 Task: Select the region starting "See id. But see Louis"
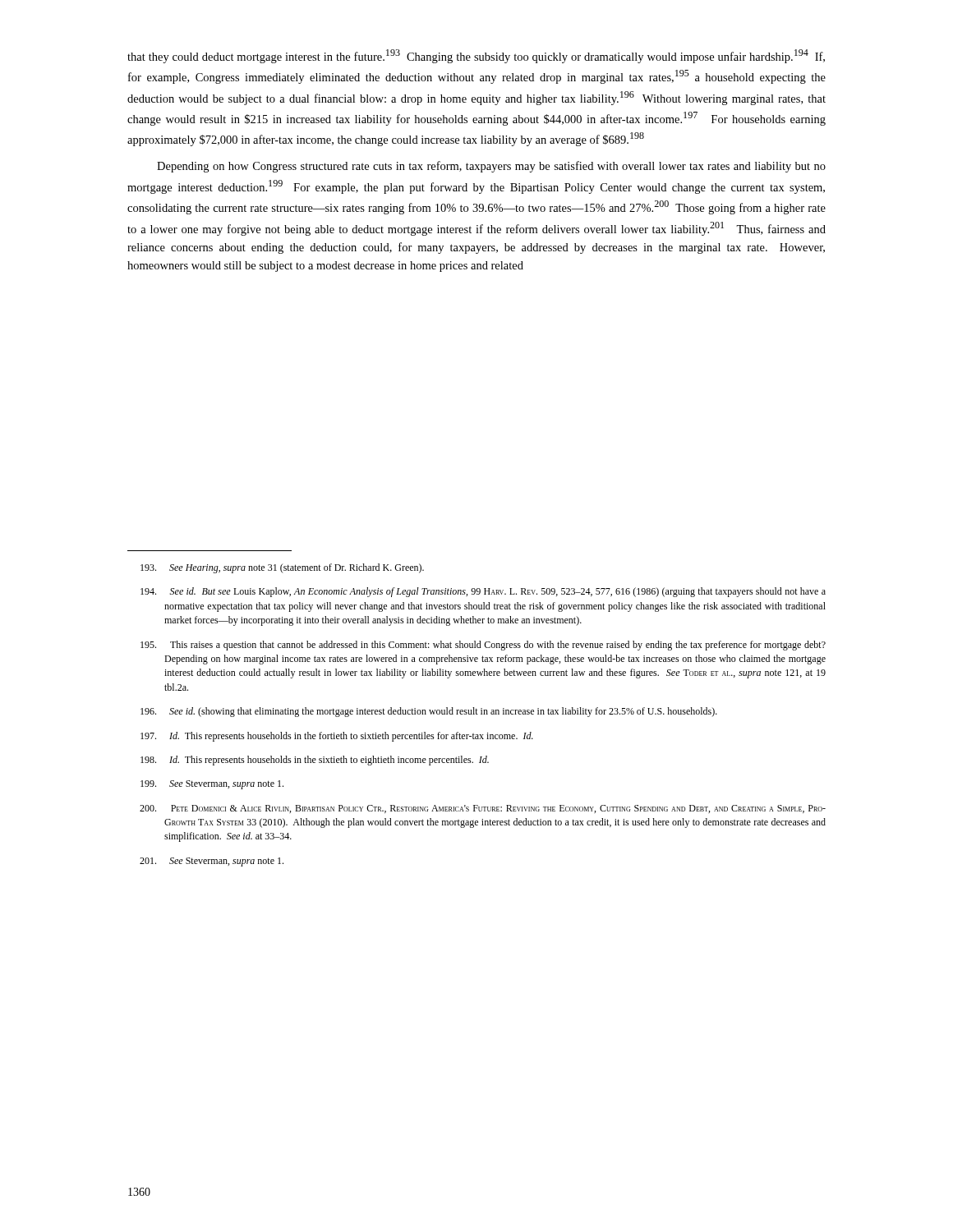pos(476,607)
